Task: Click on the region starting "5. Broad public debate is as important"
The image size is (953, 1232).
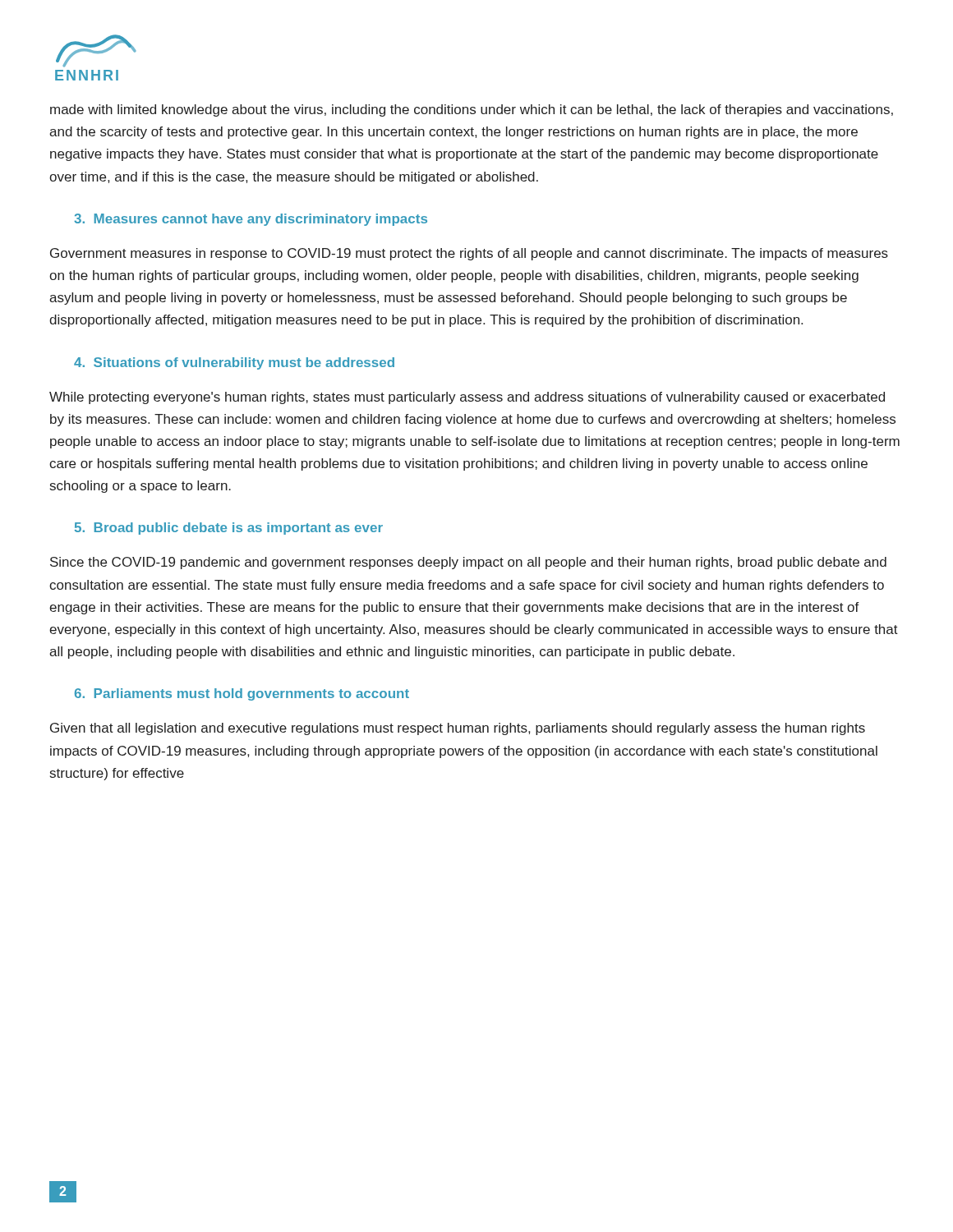Action: click(228, 528)
